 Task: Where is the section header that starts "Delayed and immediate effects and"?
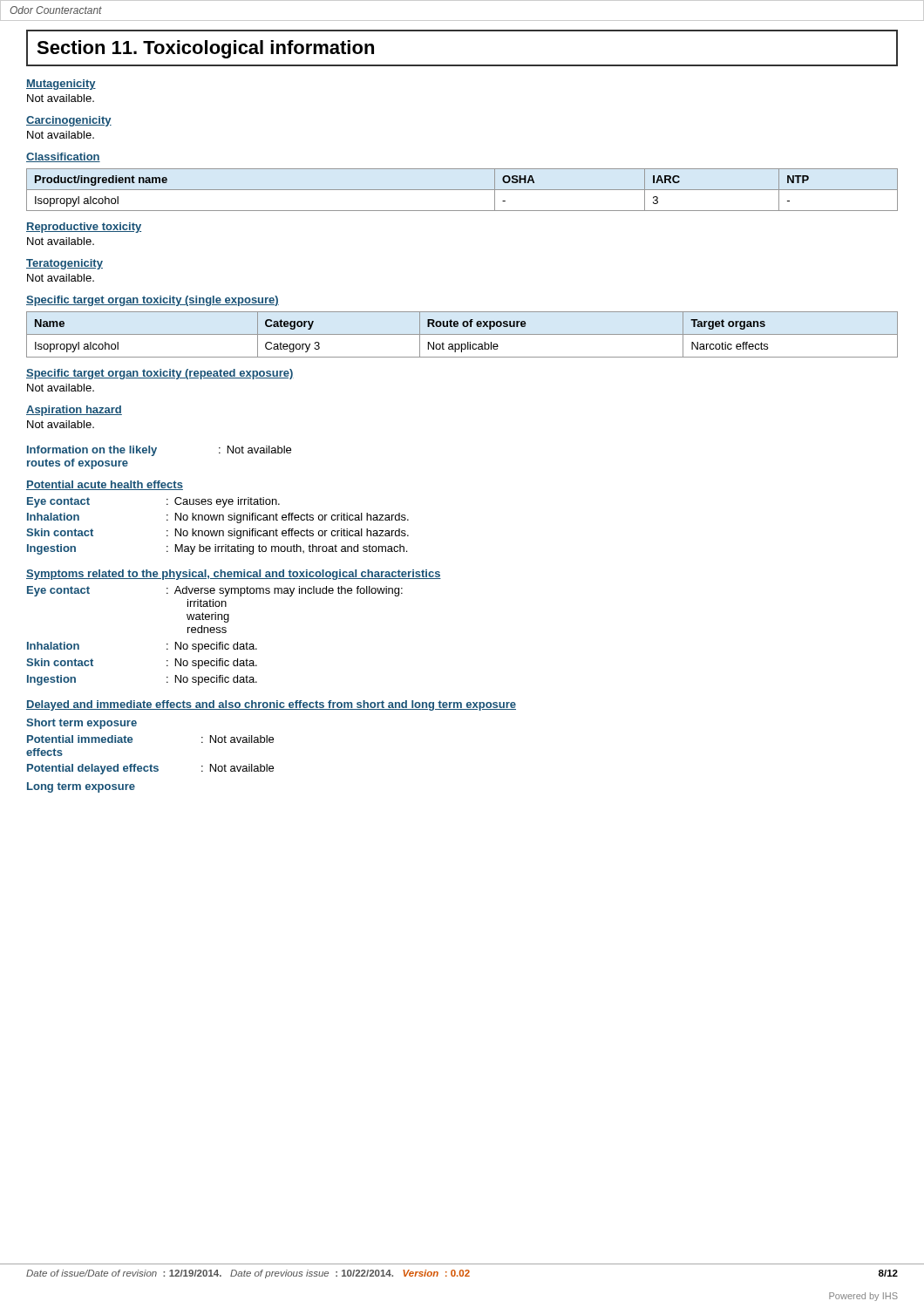271,704
